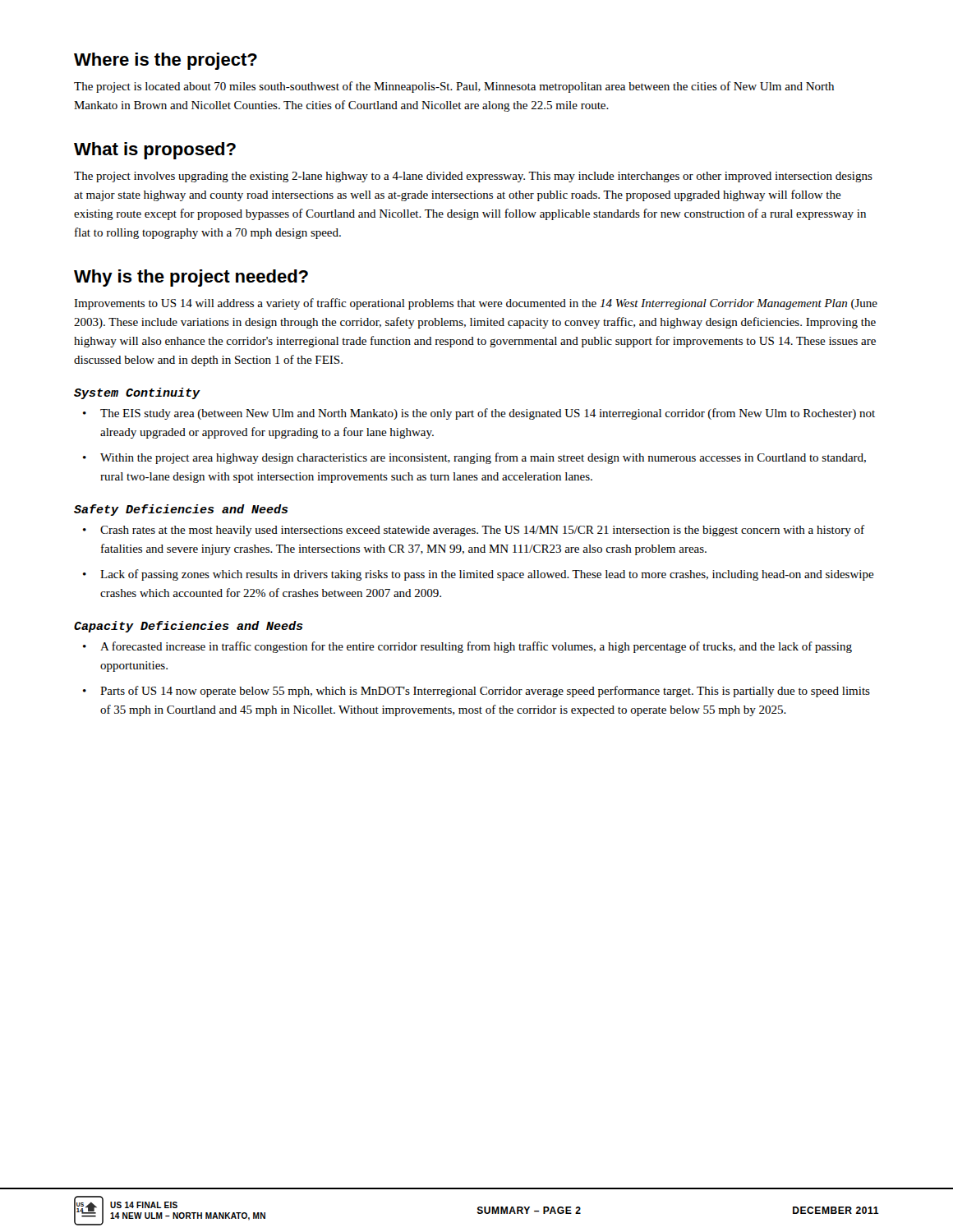953x1232 pixels.
Task: Click on the section header that reads "Capacity Deficiencies and Needs"
Action: click(x=189, y=627)
